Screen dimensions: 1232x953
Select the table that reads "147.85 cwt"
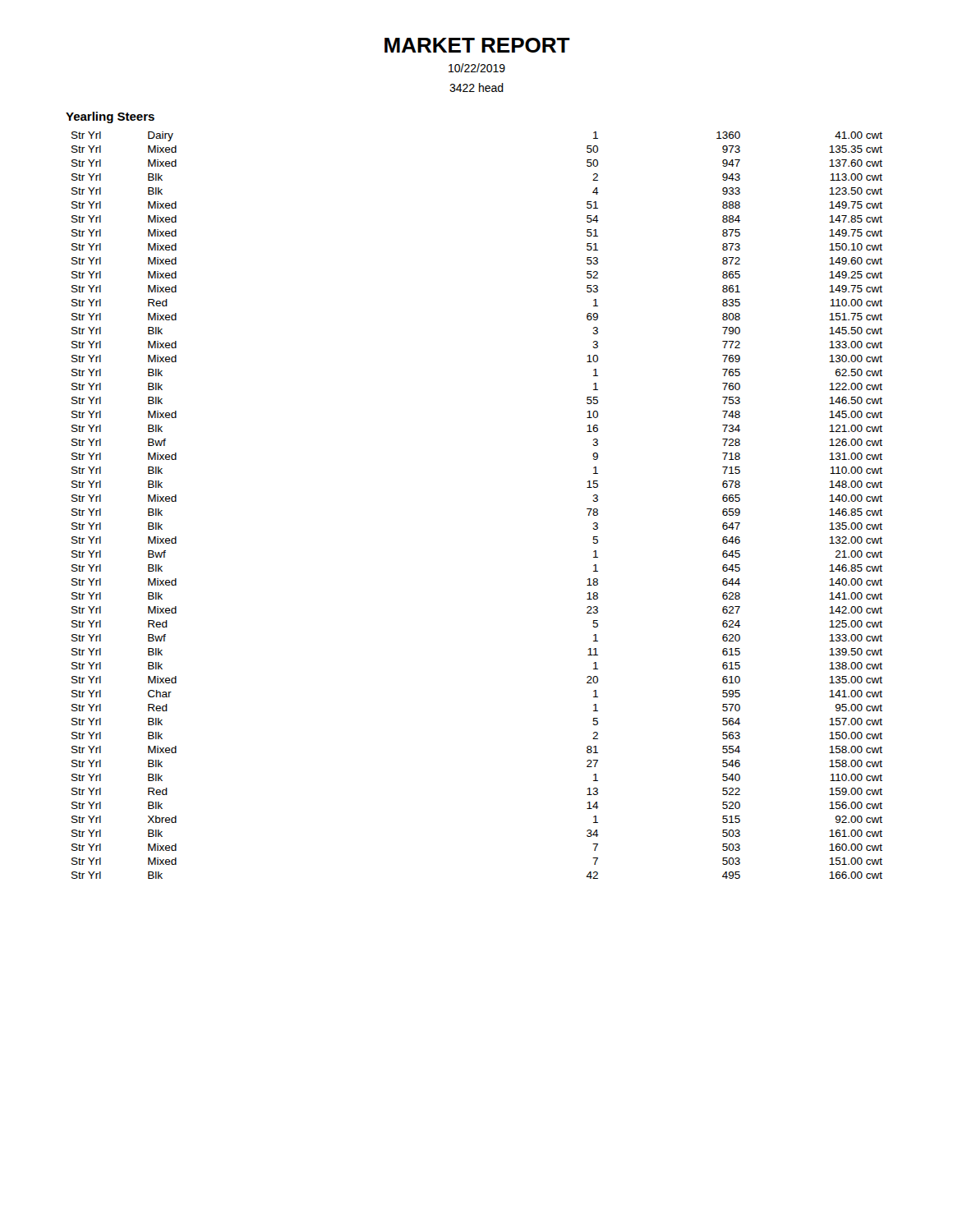(476, 505)
